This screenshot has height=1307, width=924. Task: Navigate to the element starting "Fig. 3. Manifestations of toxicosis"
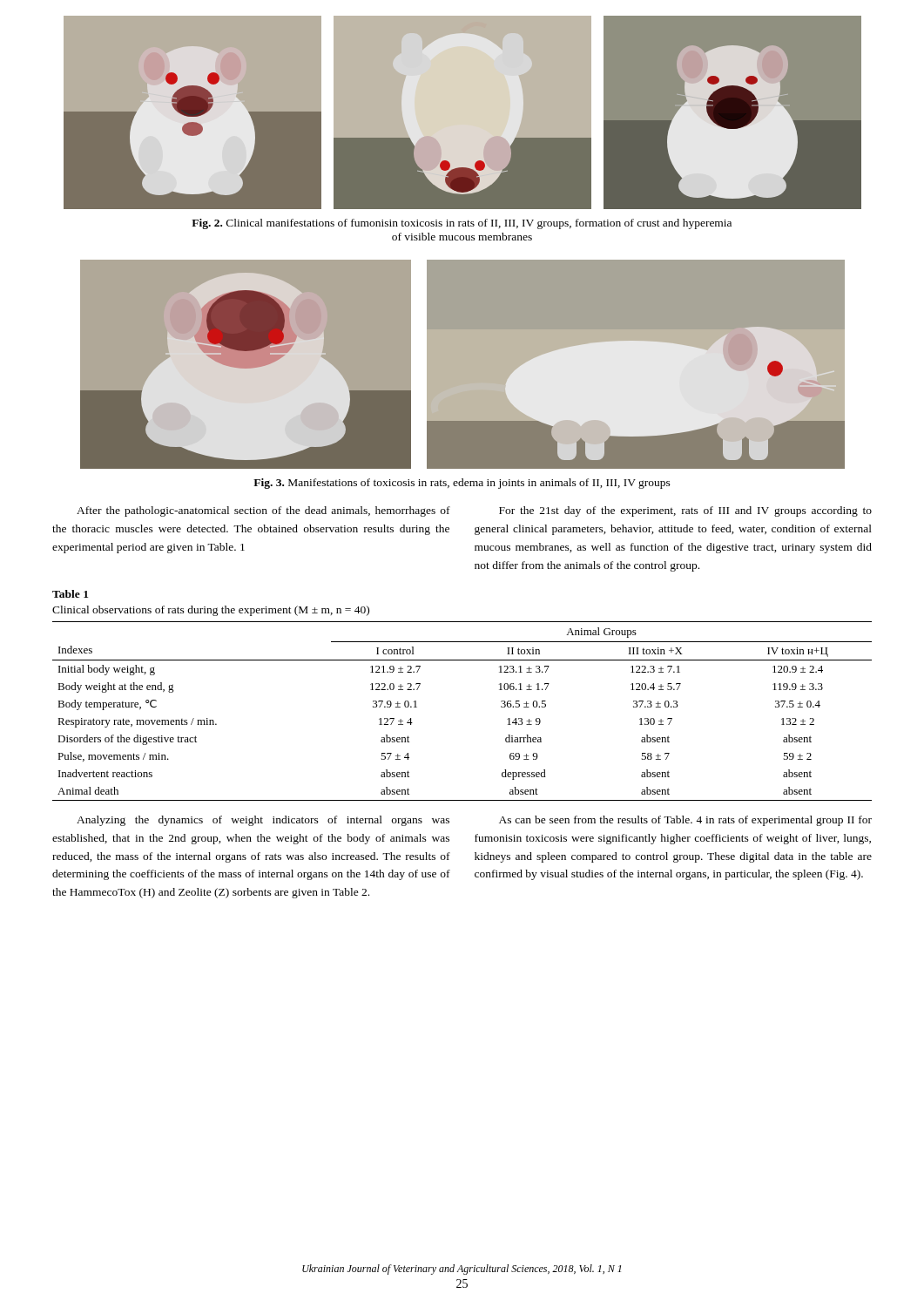tap(462, 482)
